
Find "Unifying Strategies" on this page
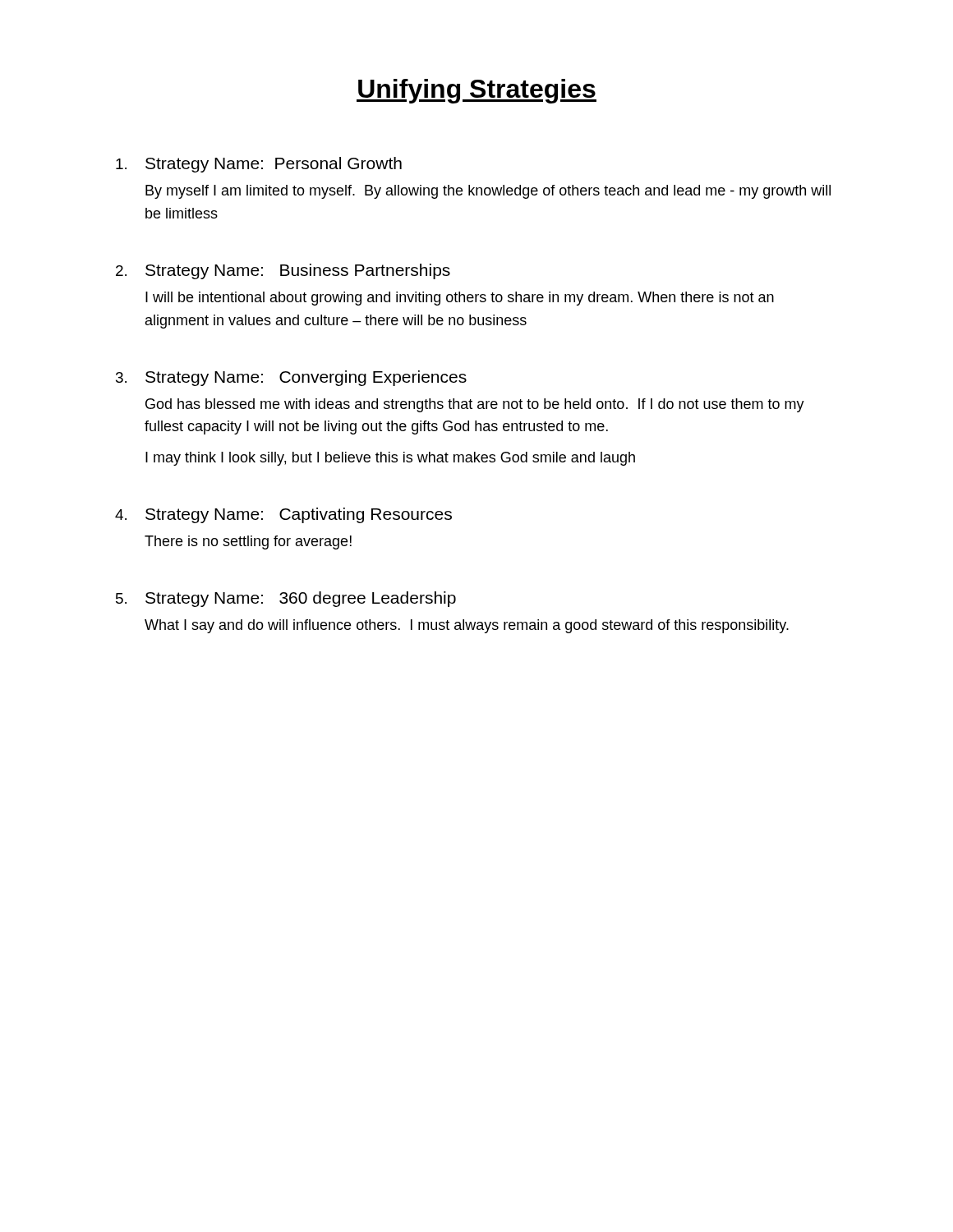point(476,89)
